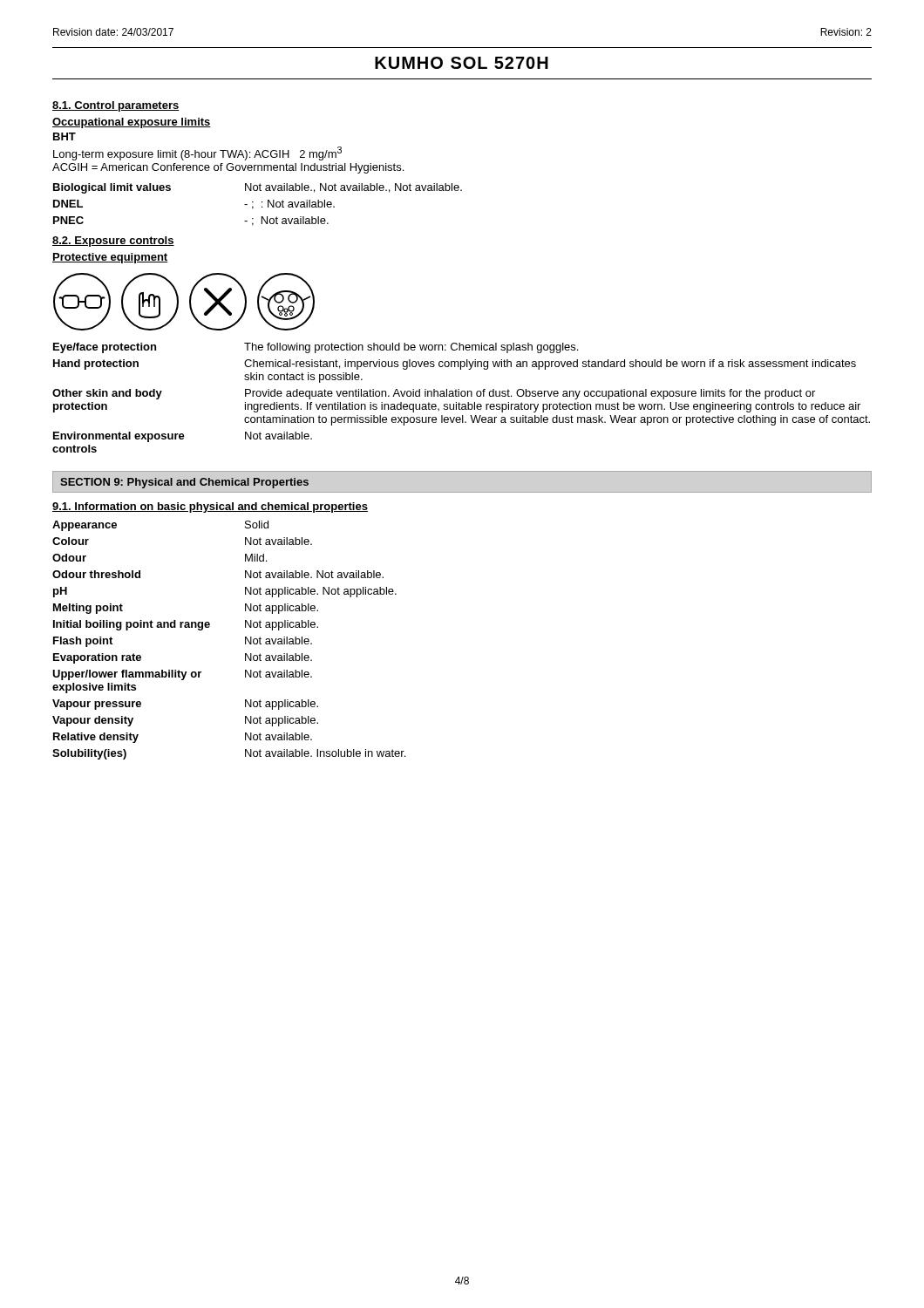Find the block on this page that starts "Eye/face protection The following protection should"
The height and width of the screenshot is (1308, 924).
[x=462, y=347]
